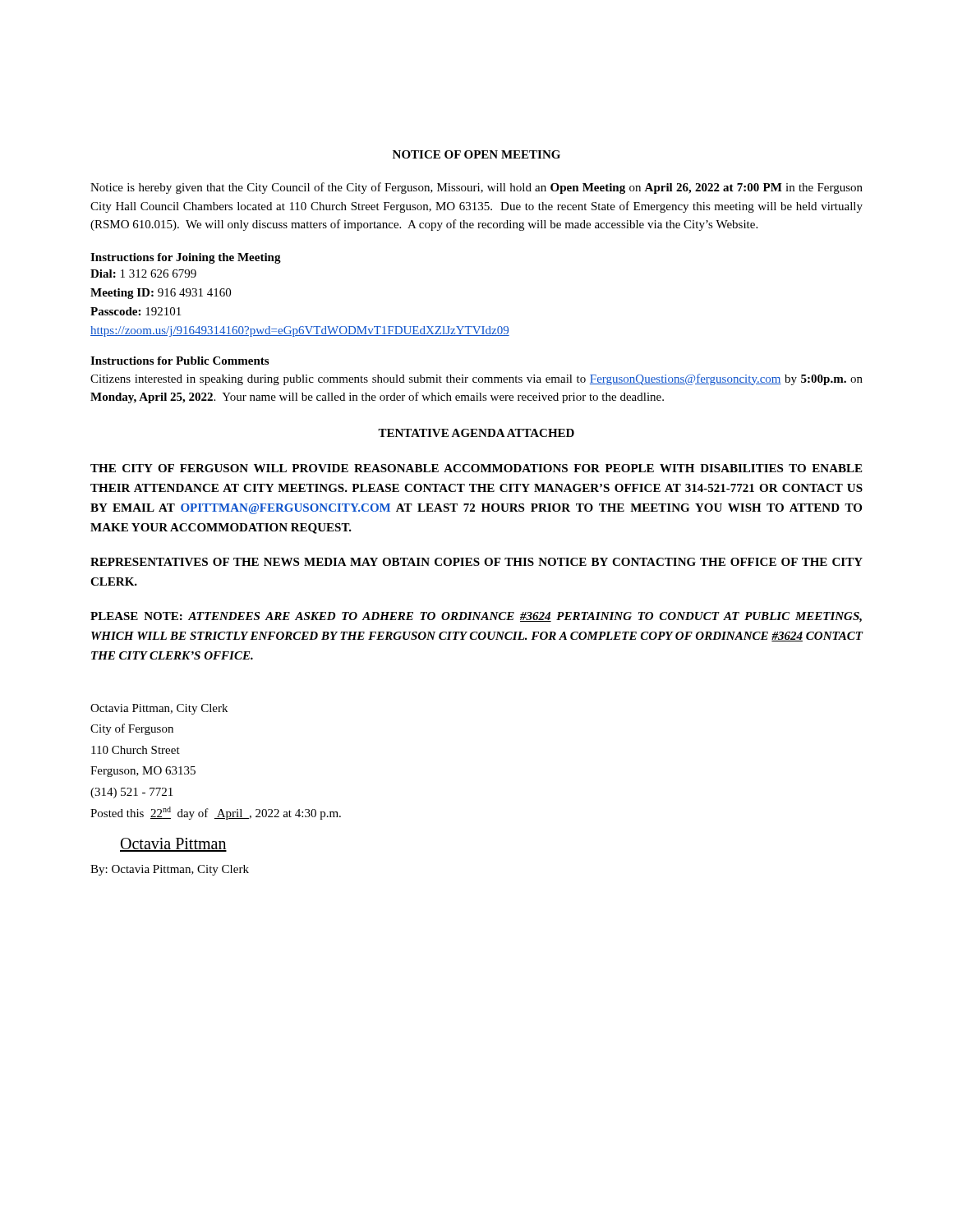The image size is (953, 1232).
Task: Point to "Instructions for Public Comments"
Action: pyautogui.click(x=180, y=360)
